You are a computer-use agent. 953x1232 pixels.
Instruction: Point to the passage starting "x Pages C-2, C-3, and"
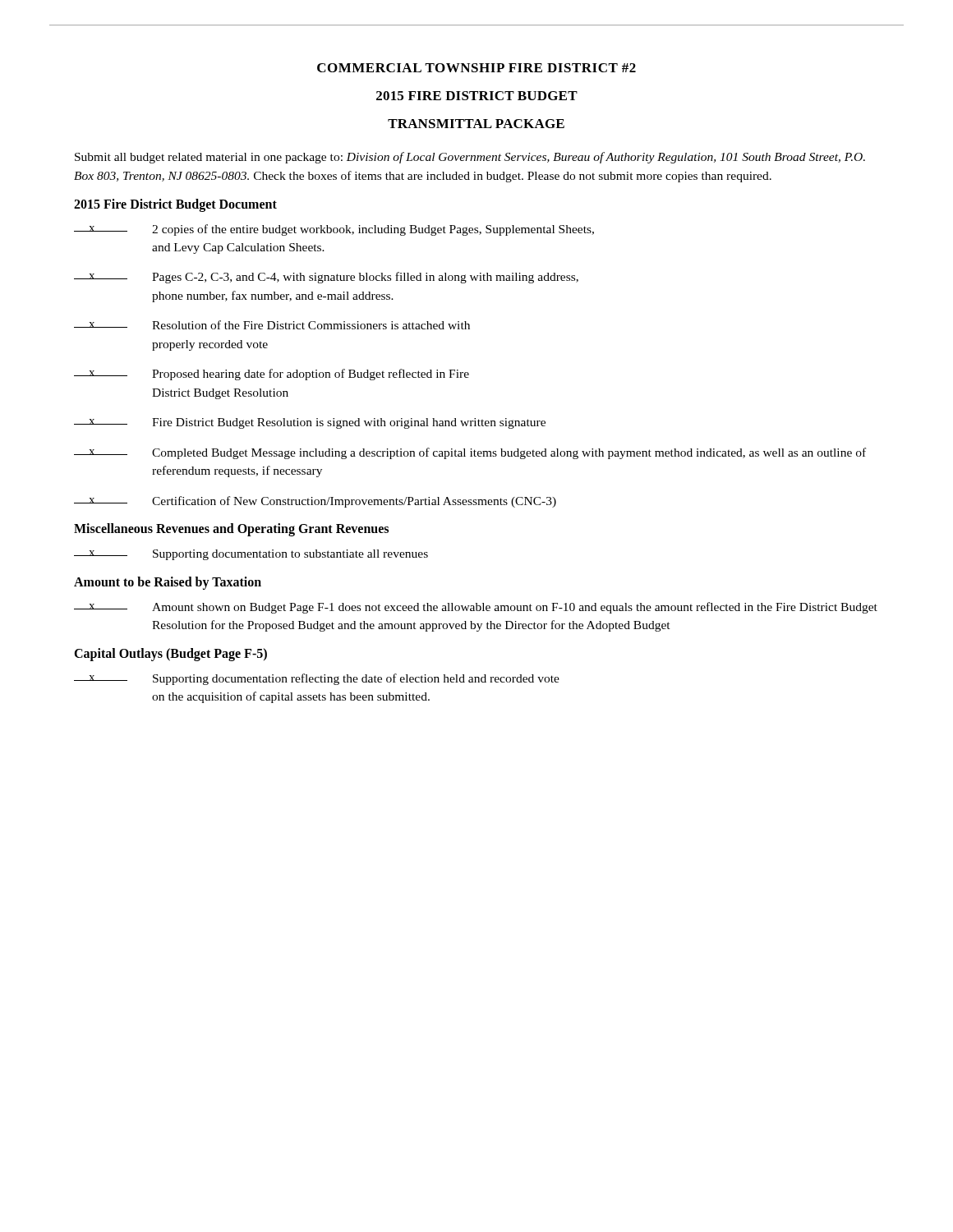coord(476,287)
